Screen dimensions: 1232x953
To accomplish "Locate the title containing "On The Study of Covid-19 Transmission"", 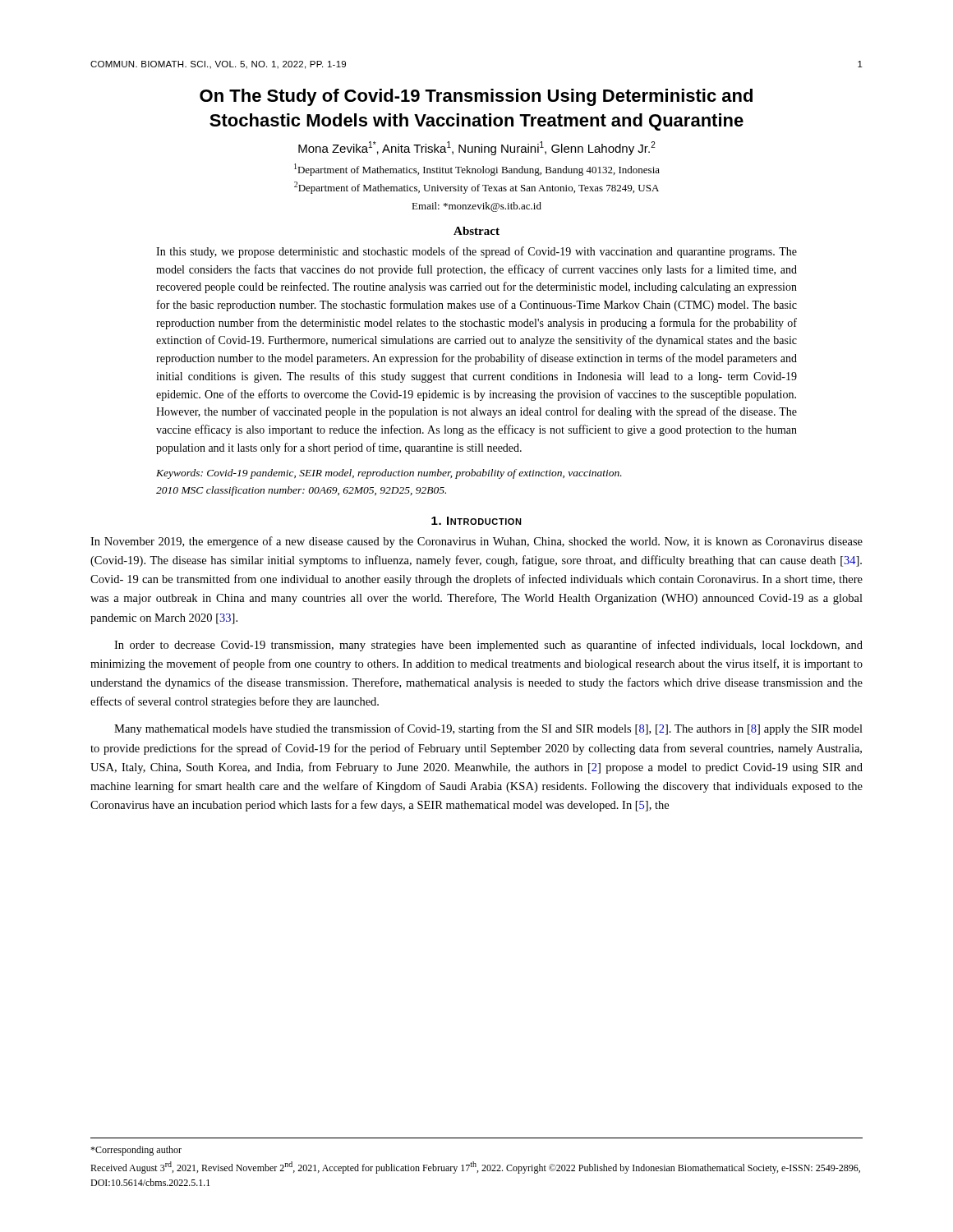I will coord(476,108).
